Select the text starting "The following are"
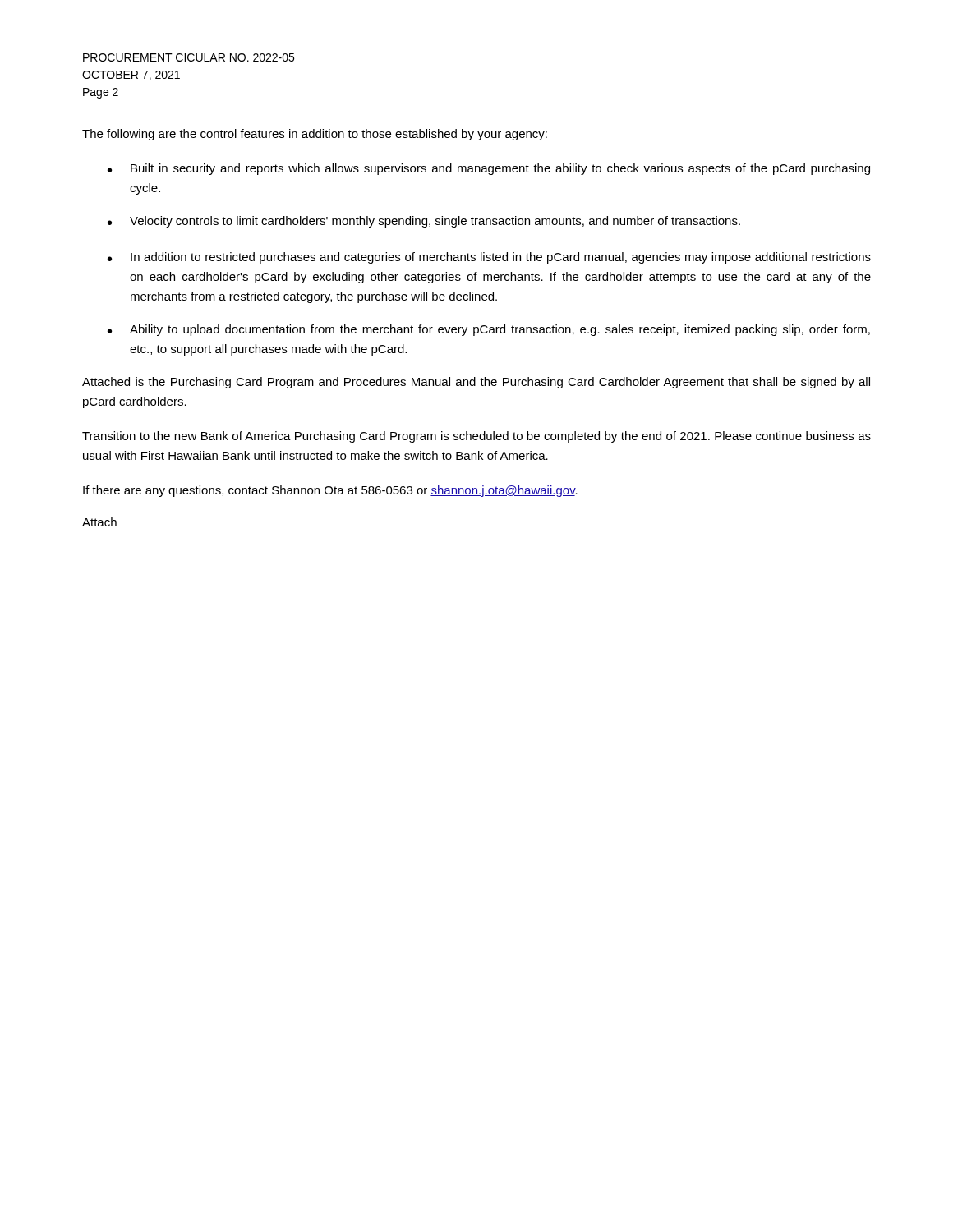 coord(315,133)
